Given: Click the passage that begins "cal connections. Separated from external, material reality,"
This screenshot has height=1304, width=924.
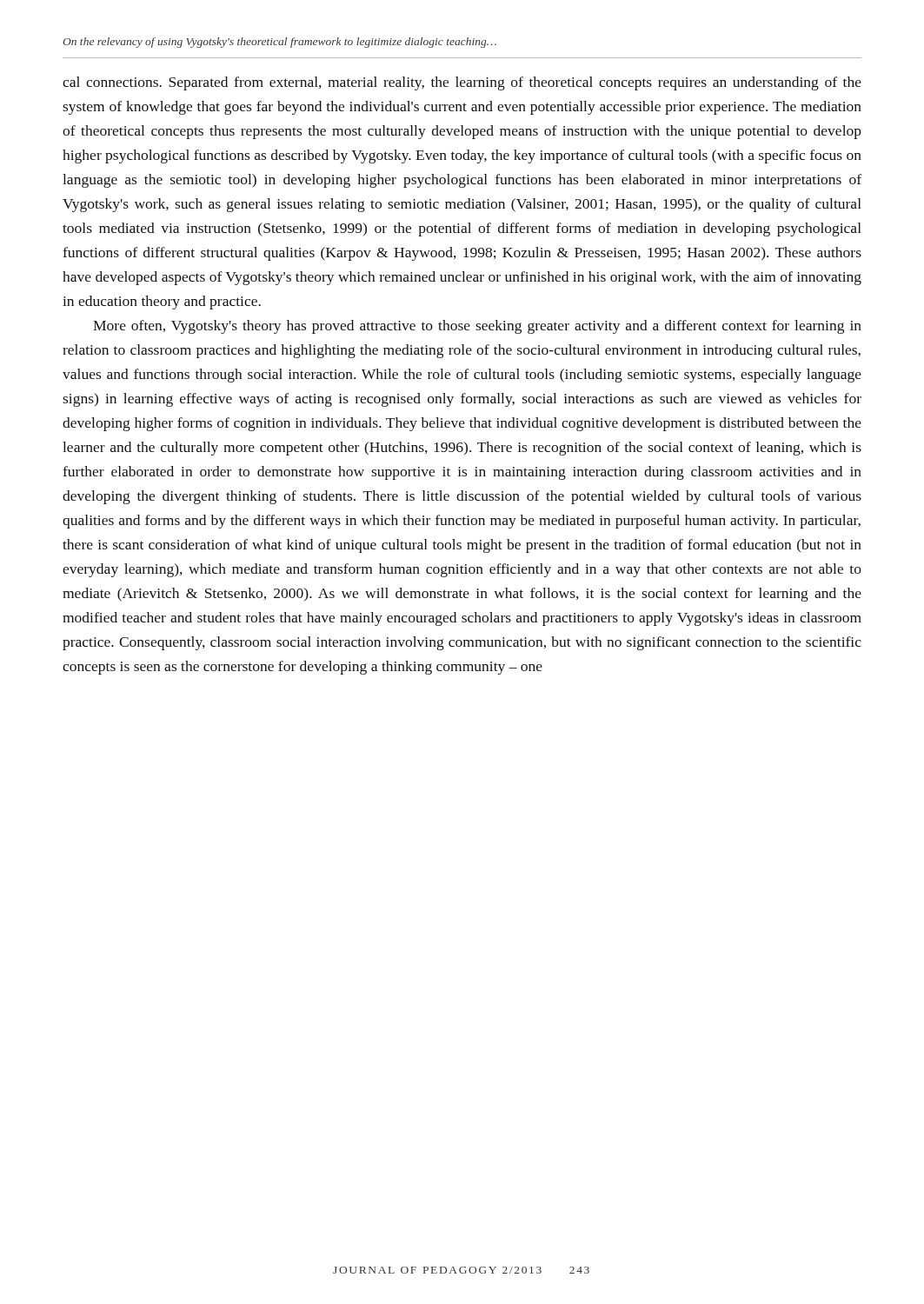Looking at the screenshot, I should pyautogui.click(x=462, y=191).
